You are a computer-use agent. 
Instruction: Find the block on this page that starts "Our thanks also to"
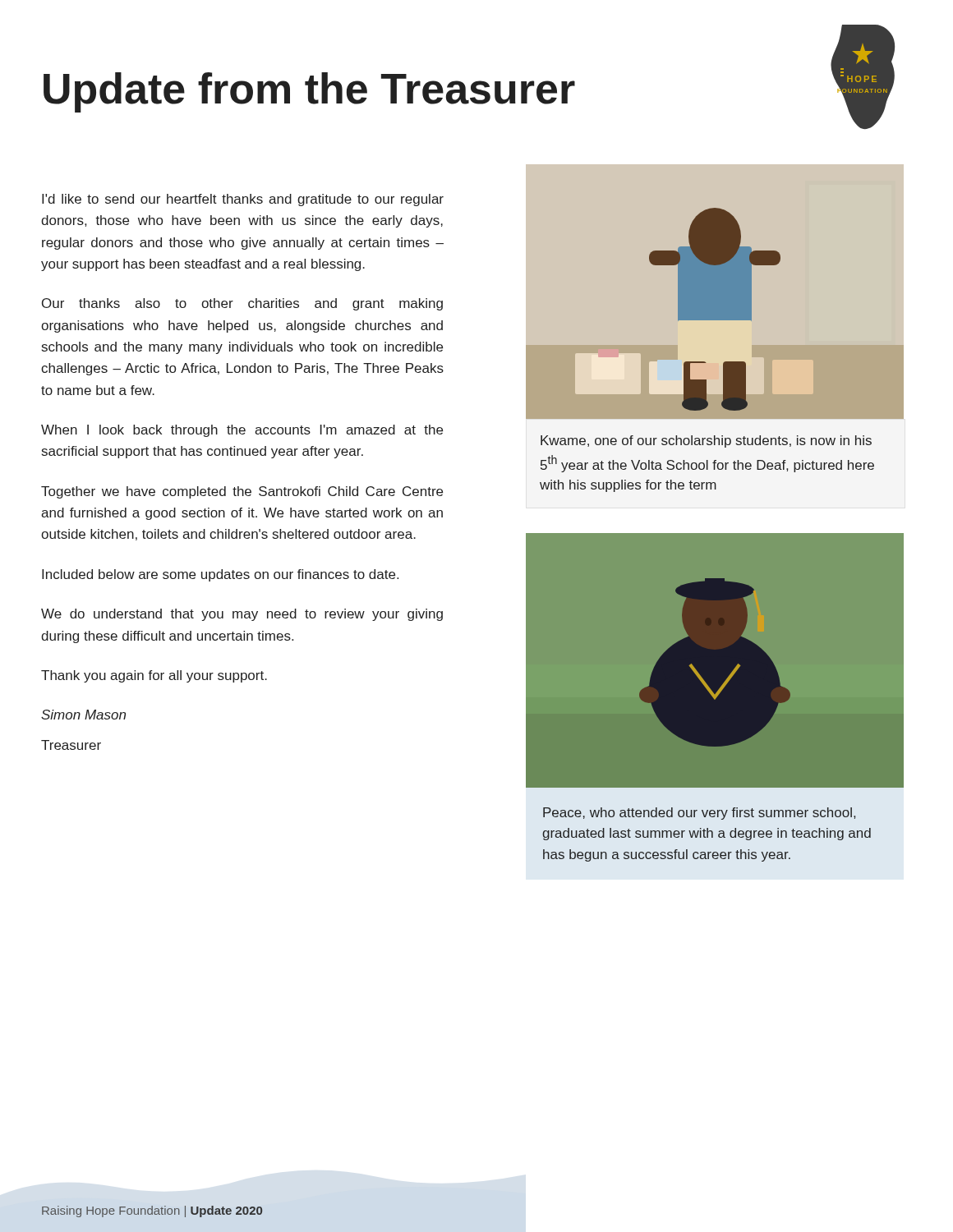click(242, 348)
